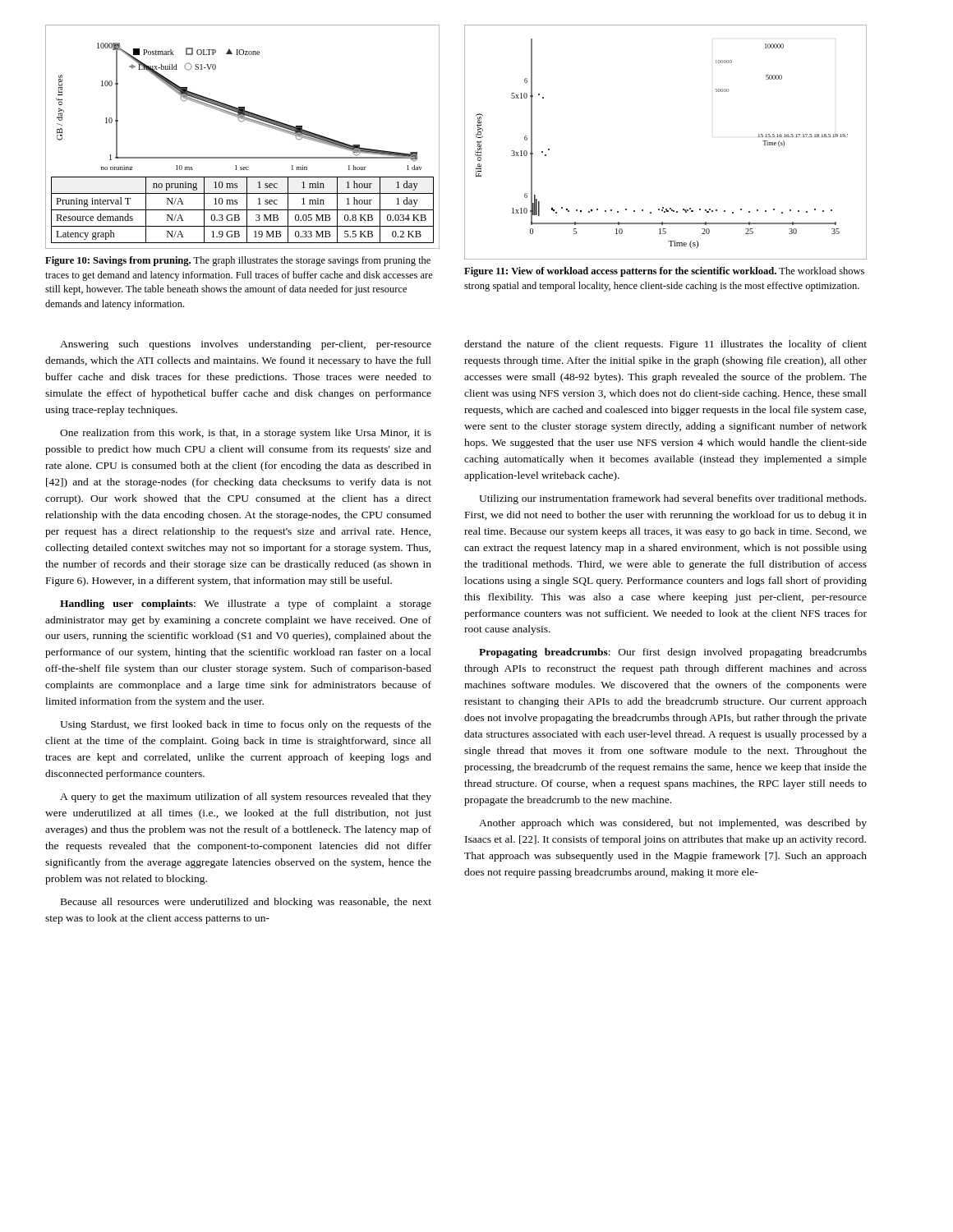Locate the caption that opens with "Figure 11: View of workload access patterns for"
Viewport: 953px width, 1232px height.
point(664,278)
